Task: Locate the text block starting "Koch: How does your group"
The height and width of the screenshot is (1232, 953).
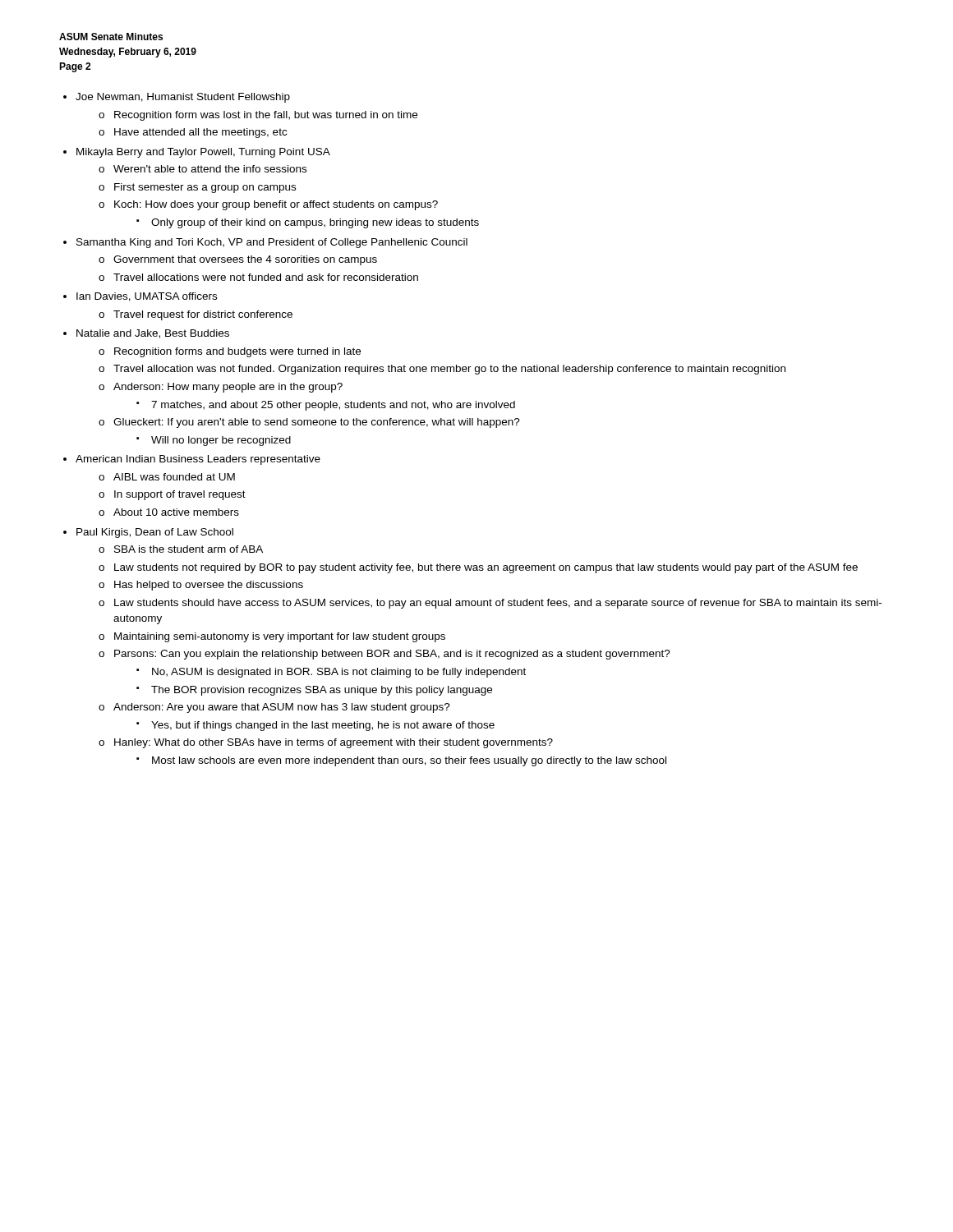Action: pos(276,205)
